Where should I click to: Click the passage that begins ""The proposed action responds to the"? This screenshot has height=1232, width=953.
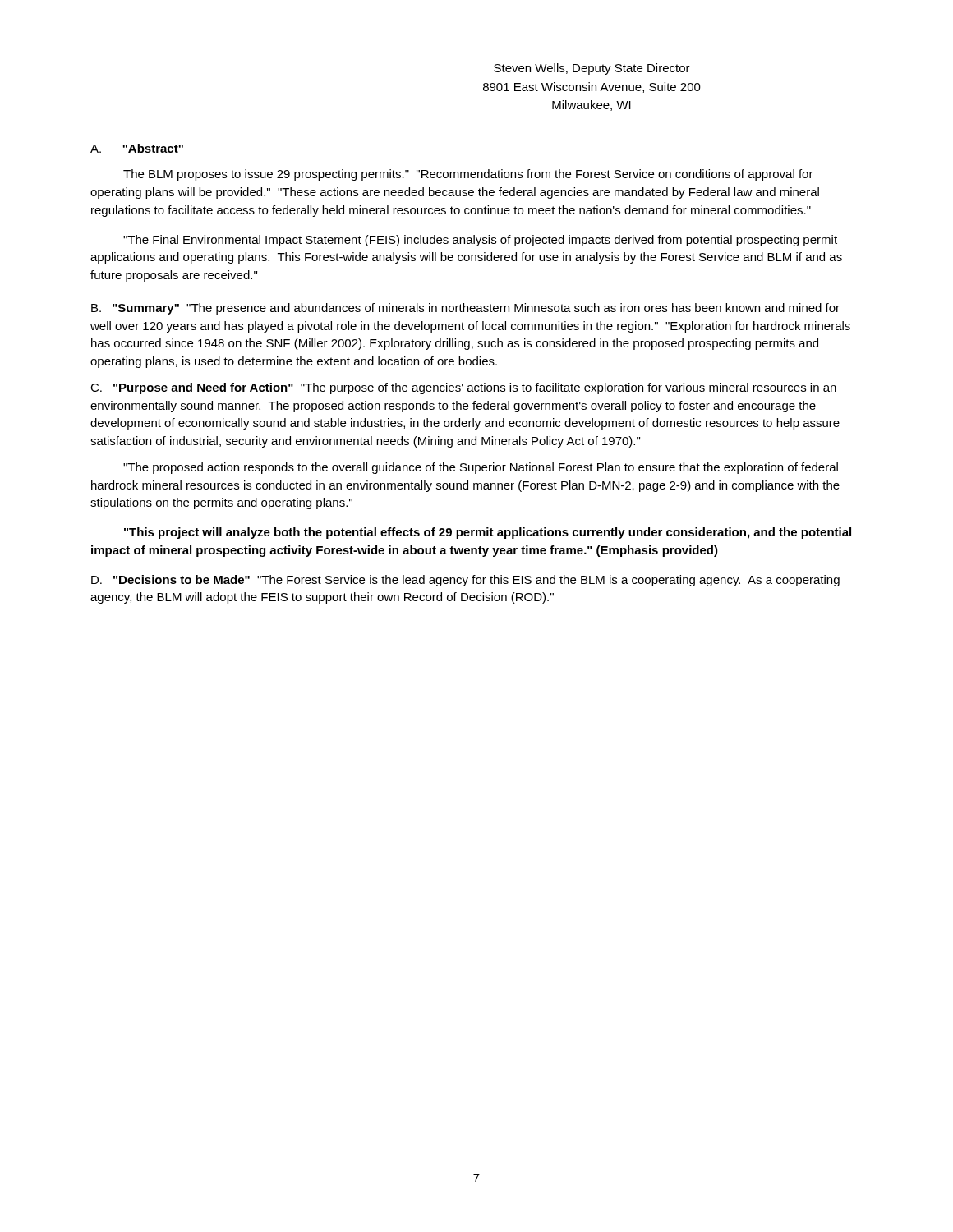click(465, 485)
